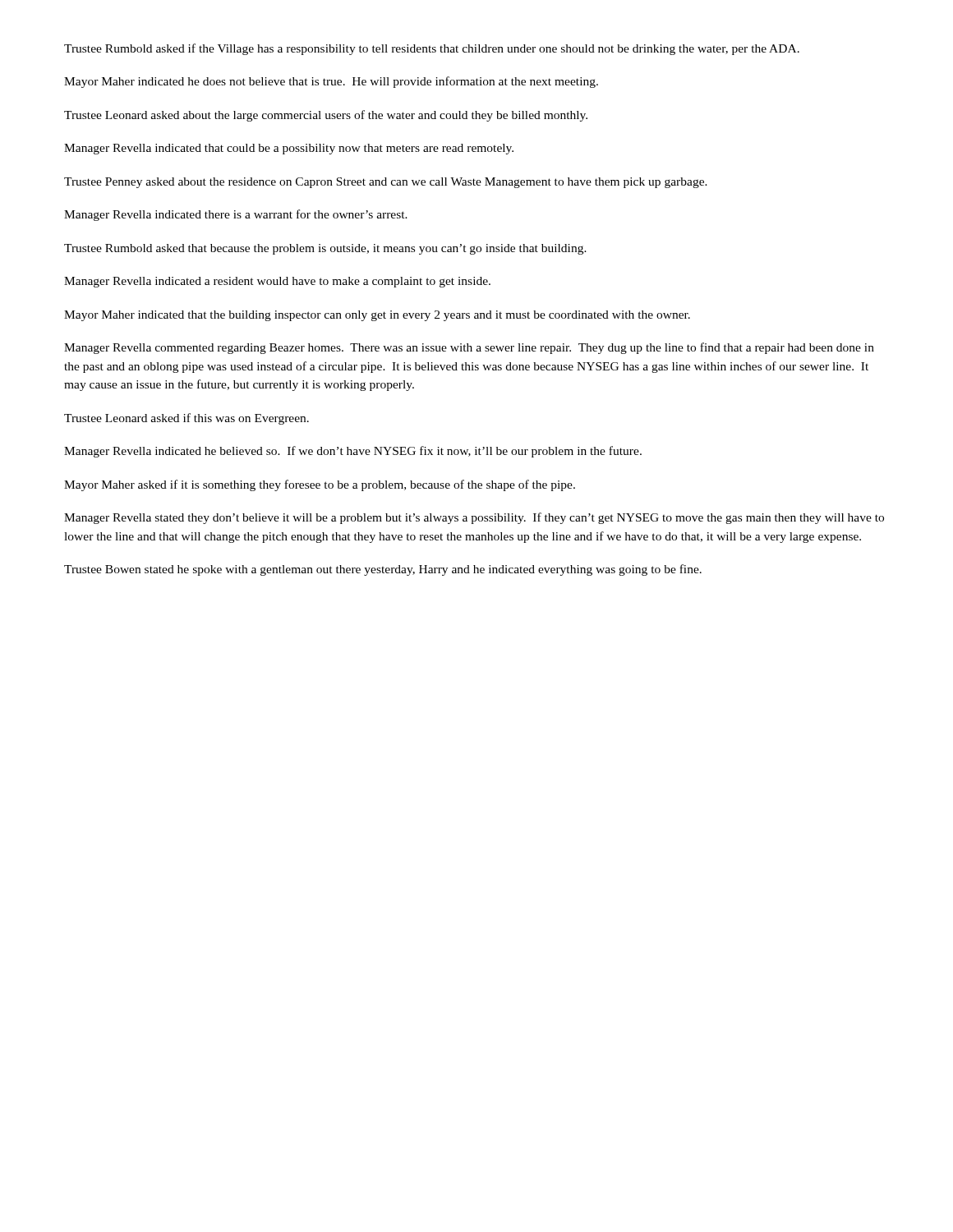The image size is (953, 1232).
Task: Find the text block that says "Mayor Maher indicated he does"
Action: [331, 81]
